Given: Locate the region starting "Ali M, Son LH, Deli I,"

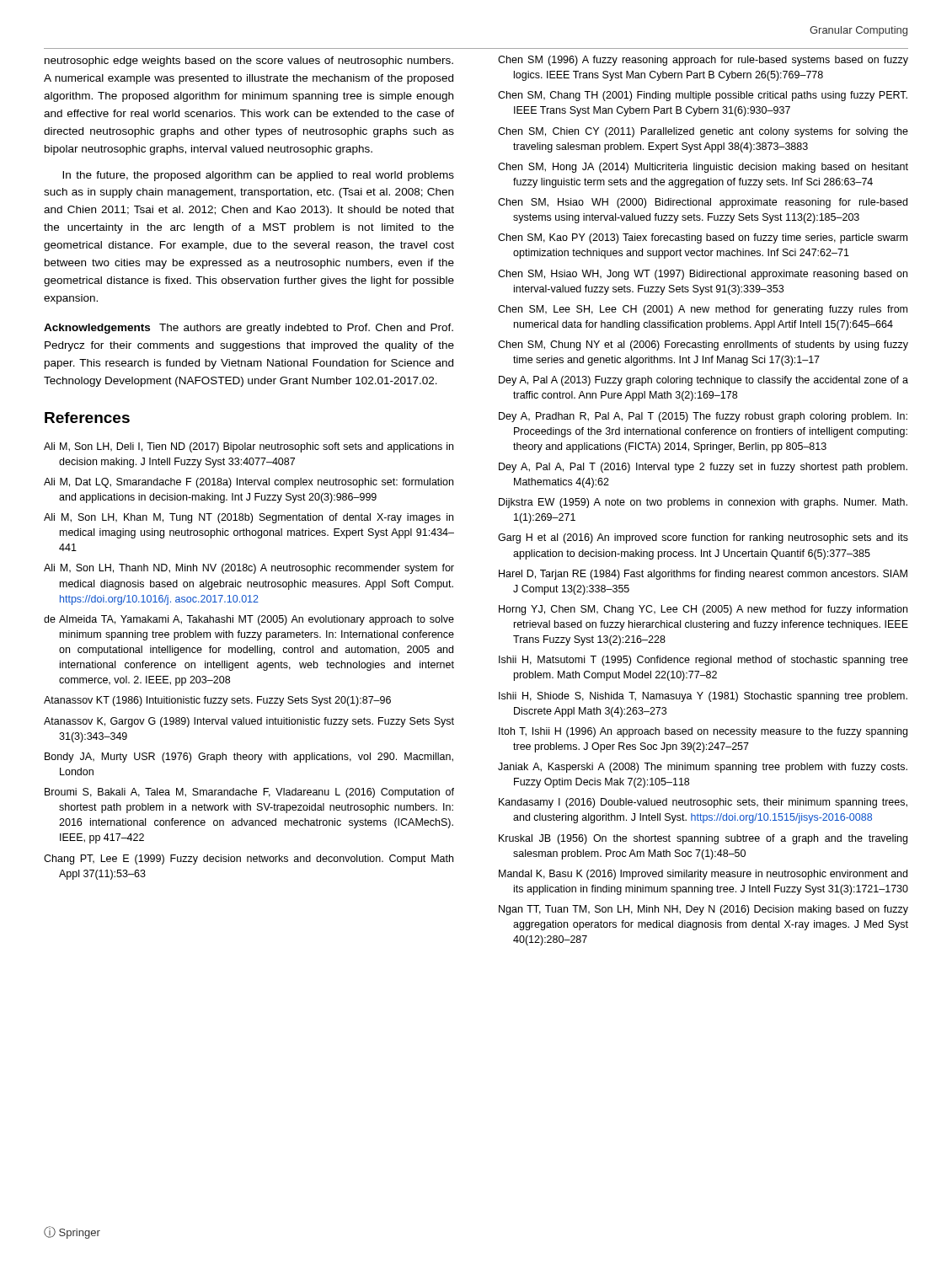Looking at the screenshot, I should pos(249,454).
